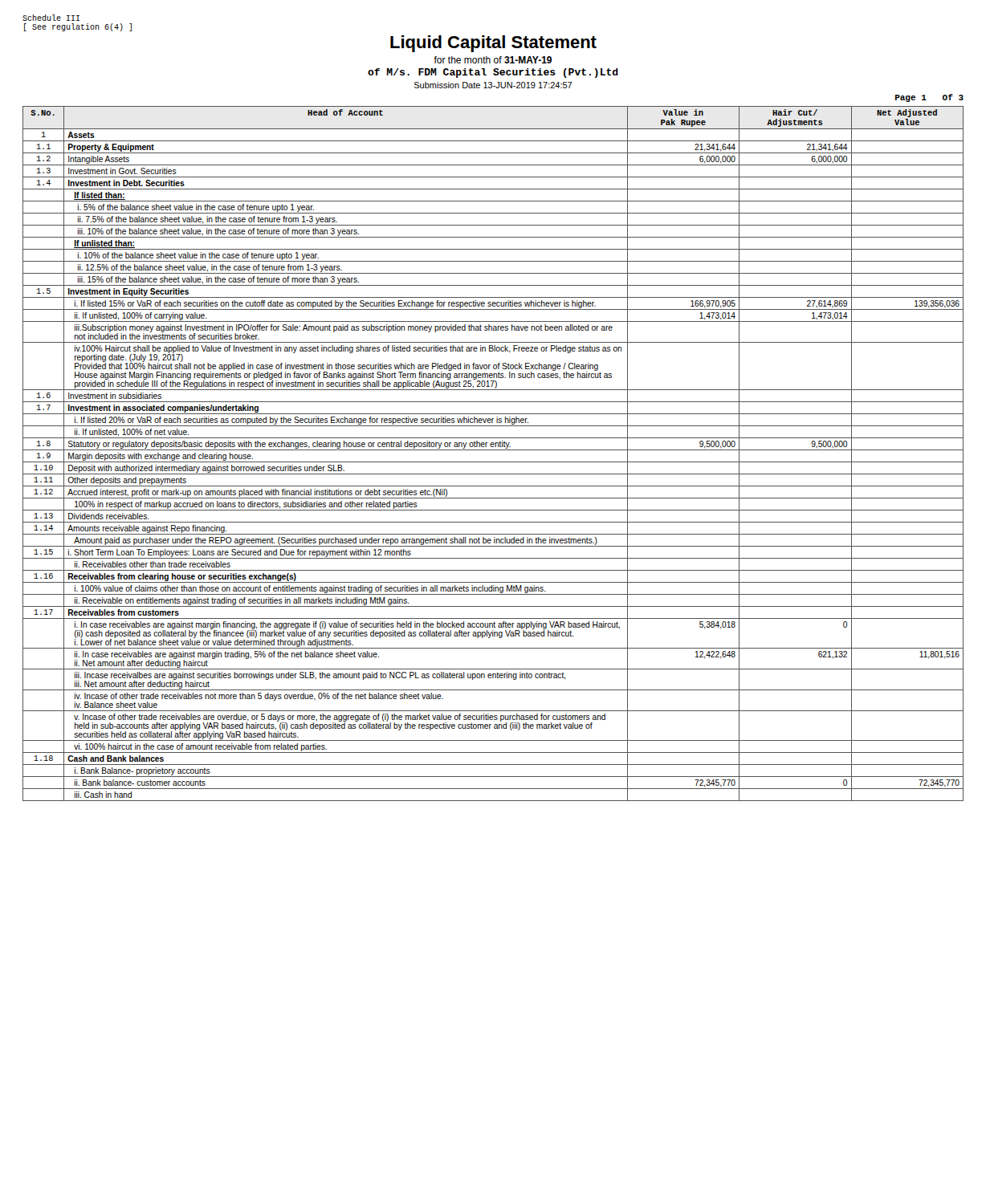Locate the text that says "Submission Date 13-JUN-2019 17:24:57"
This screenshot has height=1204, width=986.
point(493,85)
